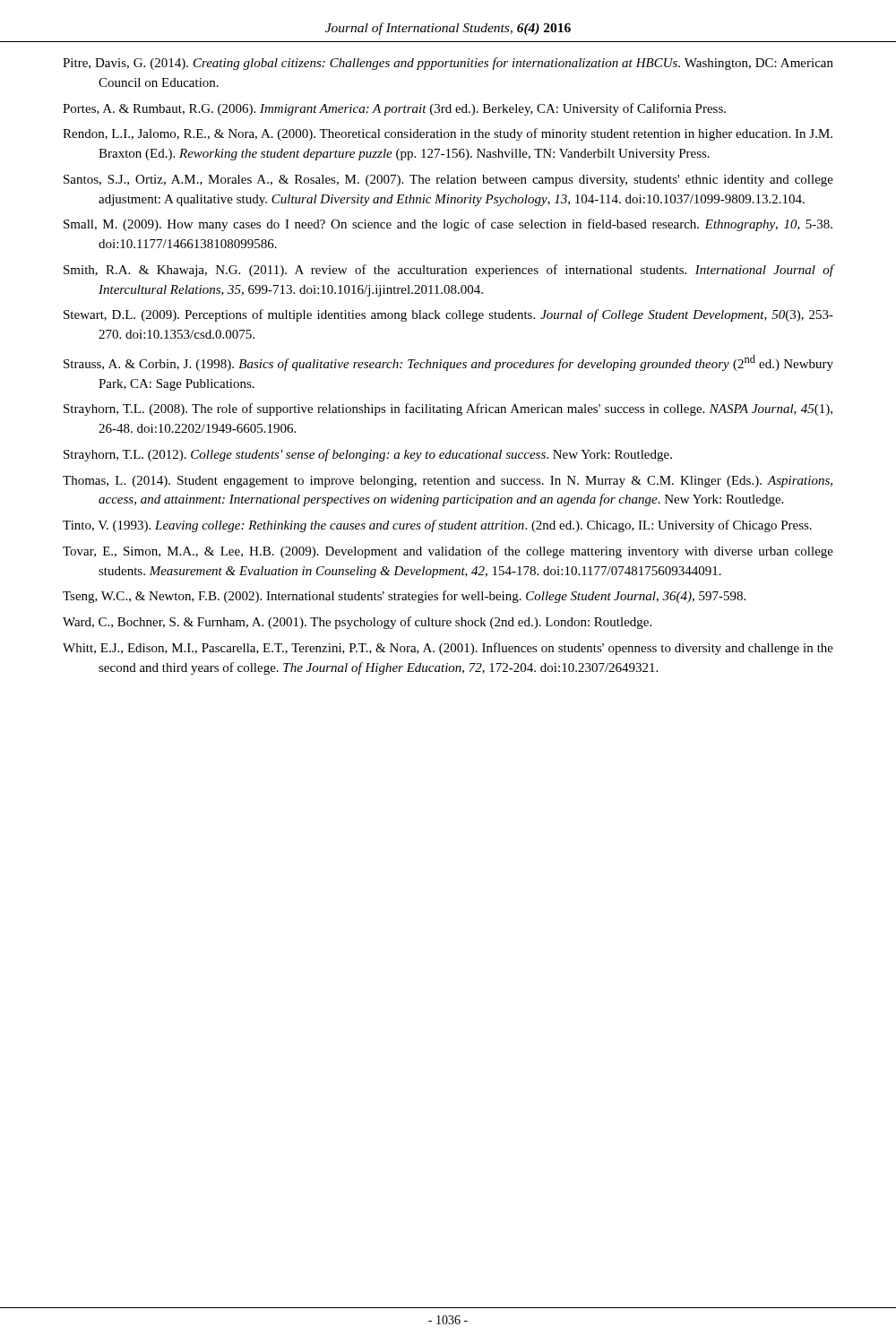
Task: Click the passage that begins "Stewart, D.L. (2009). Perceptions"
Action: [x=448, y=324]
